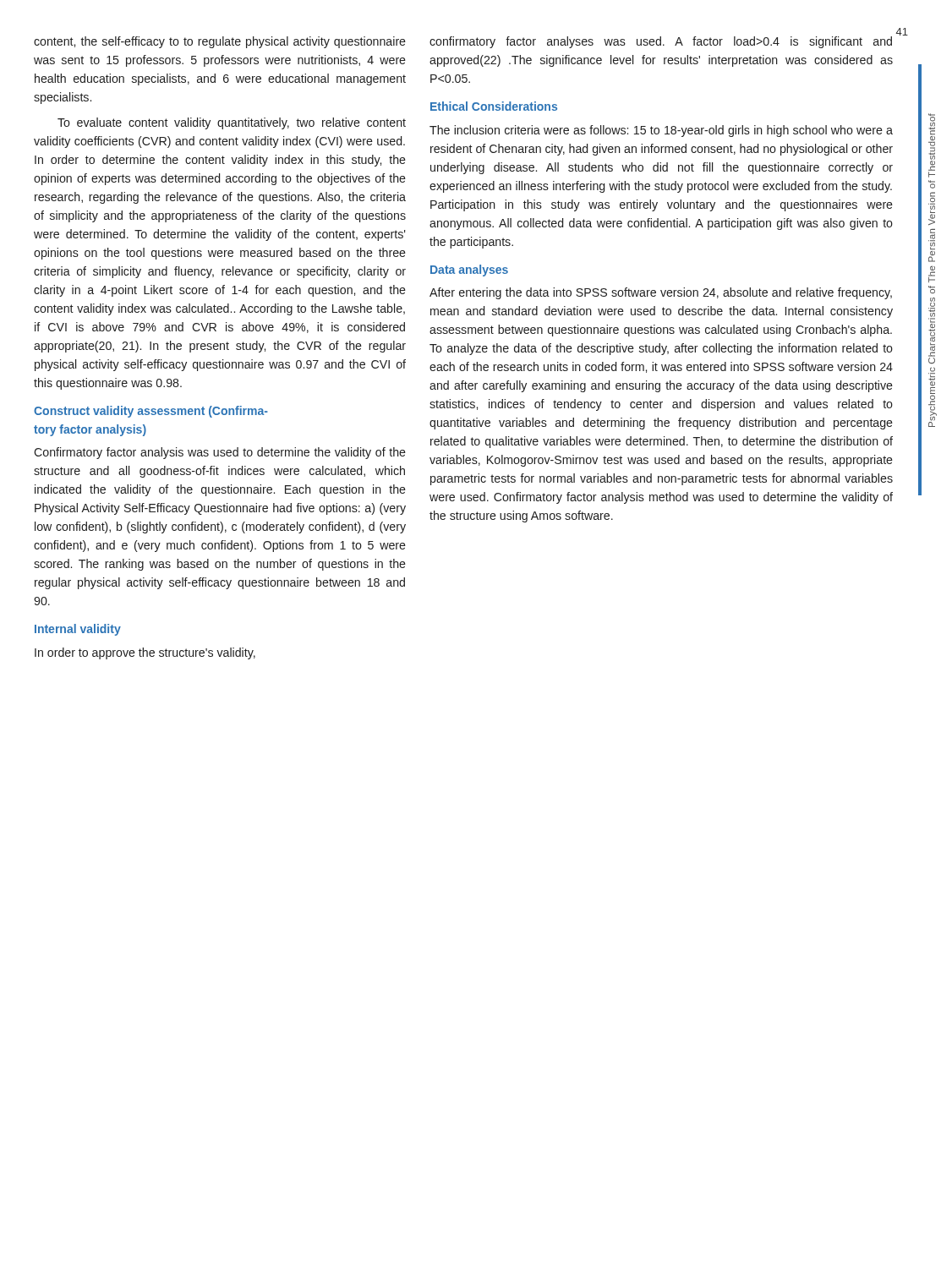Find the text block with the text "Confirmatory factor analysis was used to determine"
Screen dimensions: 1268x952
[220, 527]
